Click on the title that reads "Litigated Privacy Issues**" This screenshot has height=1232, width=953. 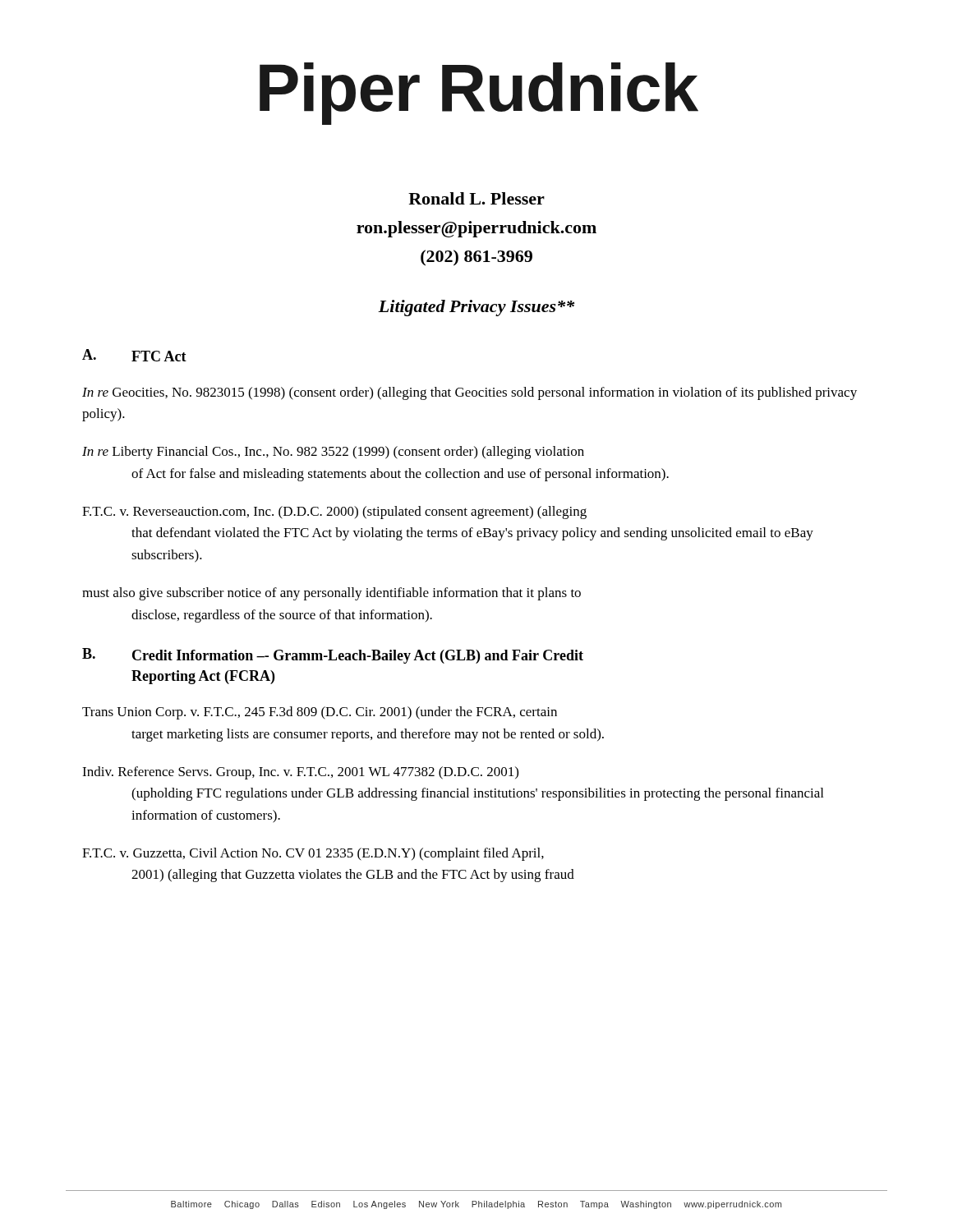click(476, 306)
